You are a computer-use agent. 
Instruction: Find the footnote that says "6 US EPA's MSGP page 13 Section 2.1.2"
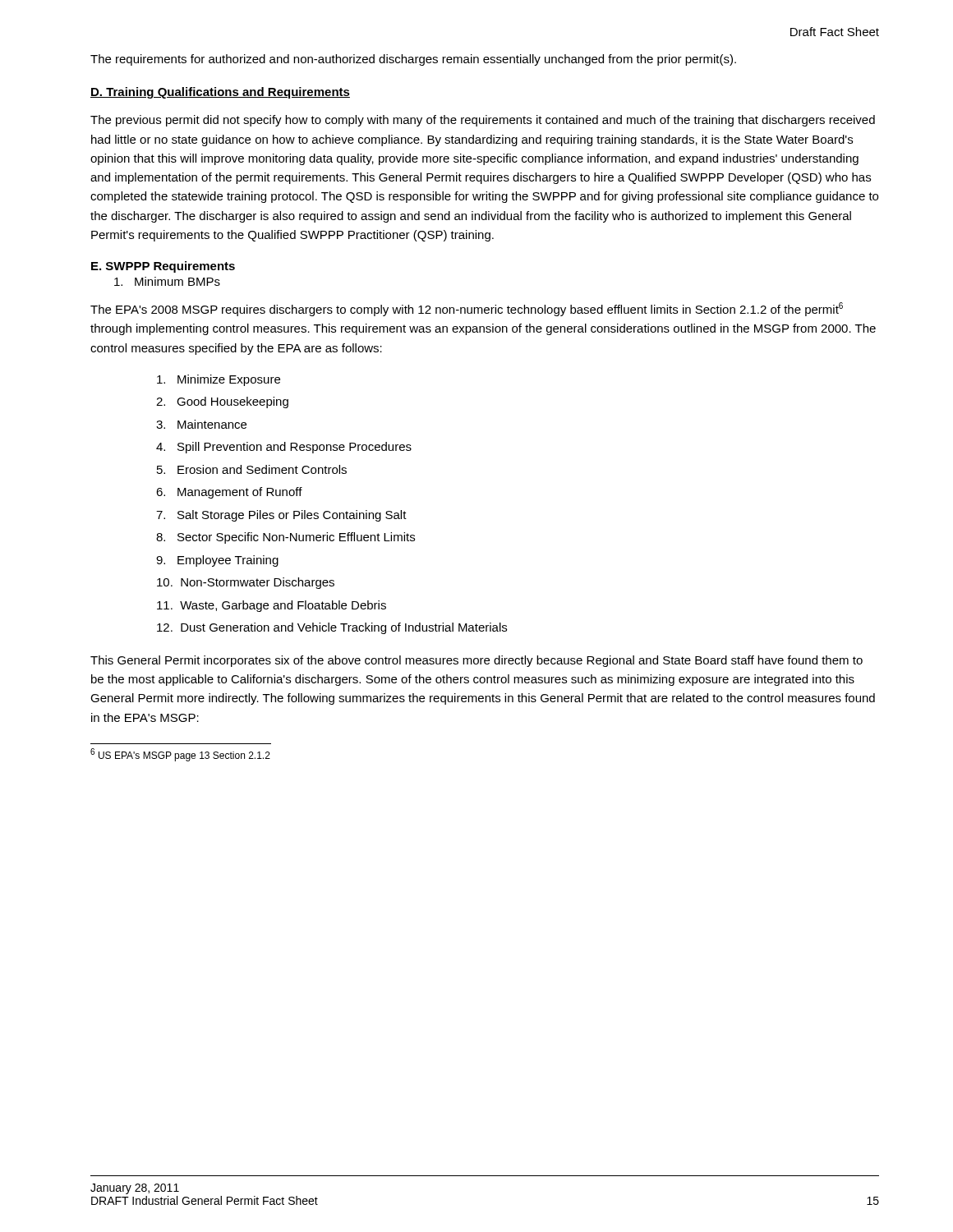[180, 754]
